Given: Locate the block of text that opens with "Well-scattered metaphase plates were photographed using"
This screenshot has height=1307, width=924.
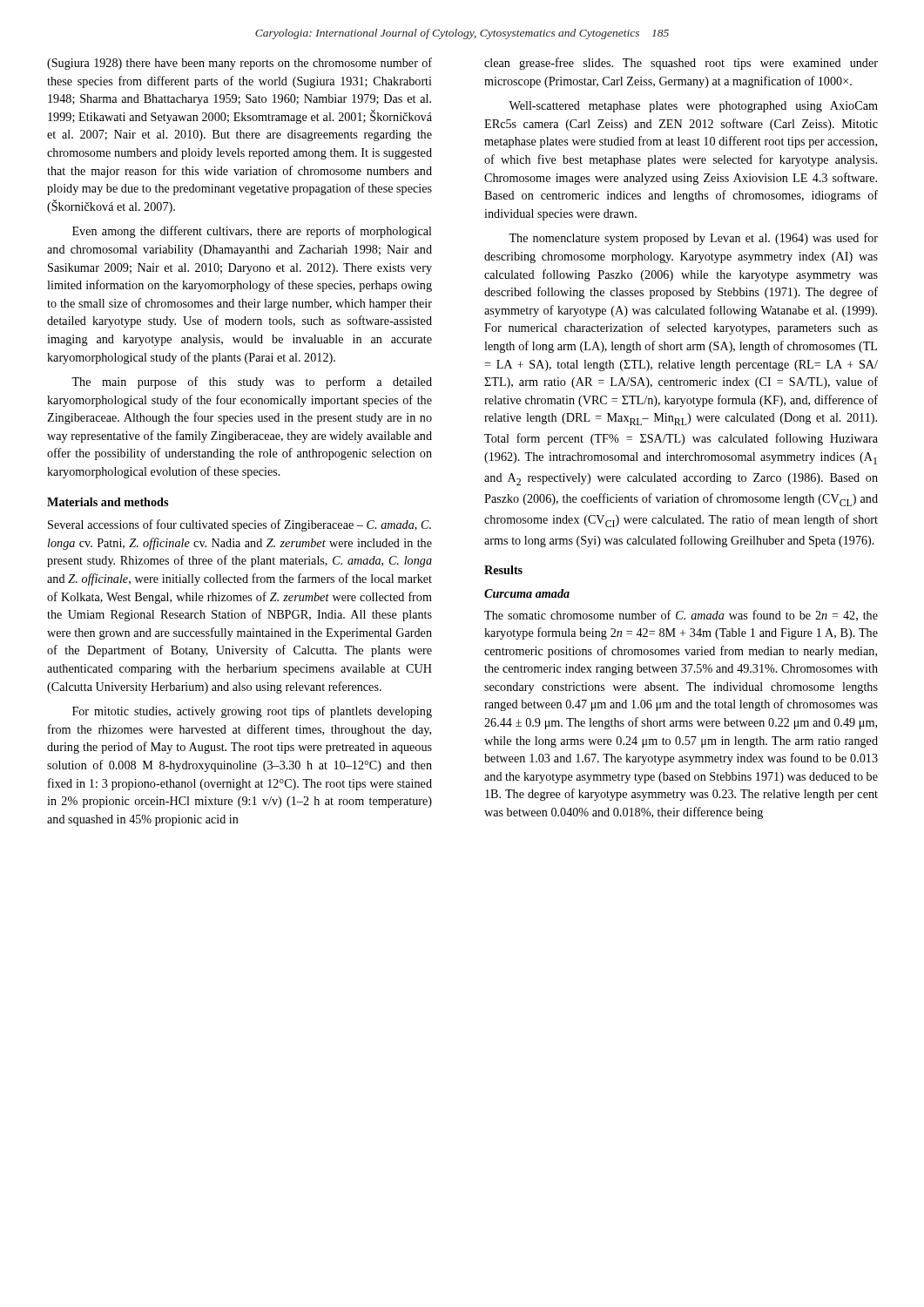Looking at the screenshot, I should click(x=681, y=160).
